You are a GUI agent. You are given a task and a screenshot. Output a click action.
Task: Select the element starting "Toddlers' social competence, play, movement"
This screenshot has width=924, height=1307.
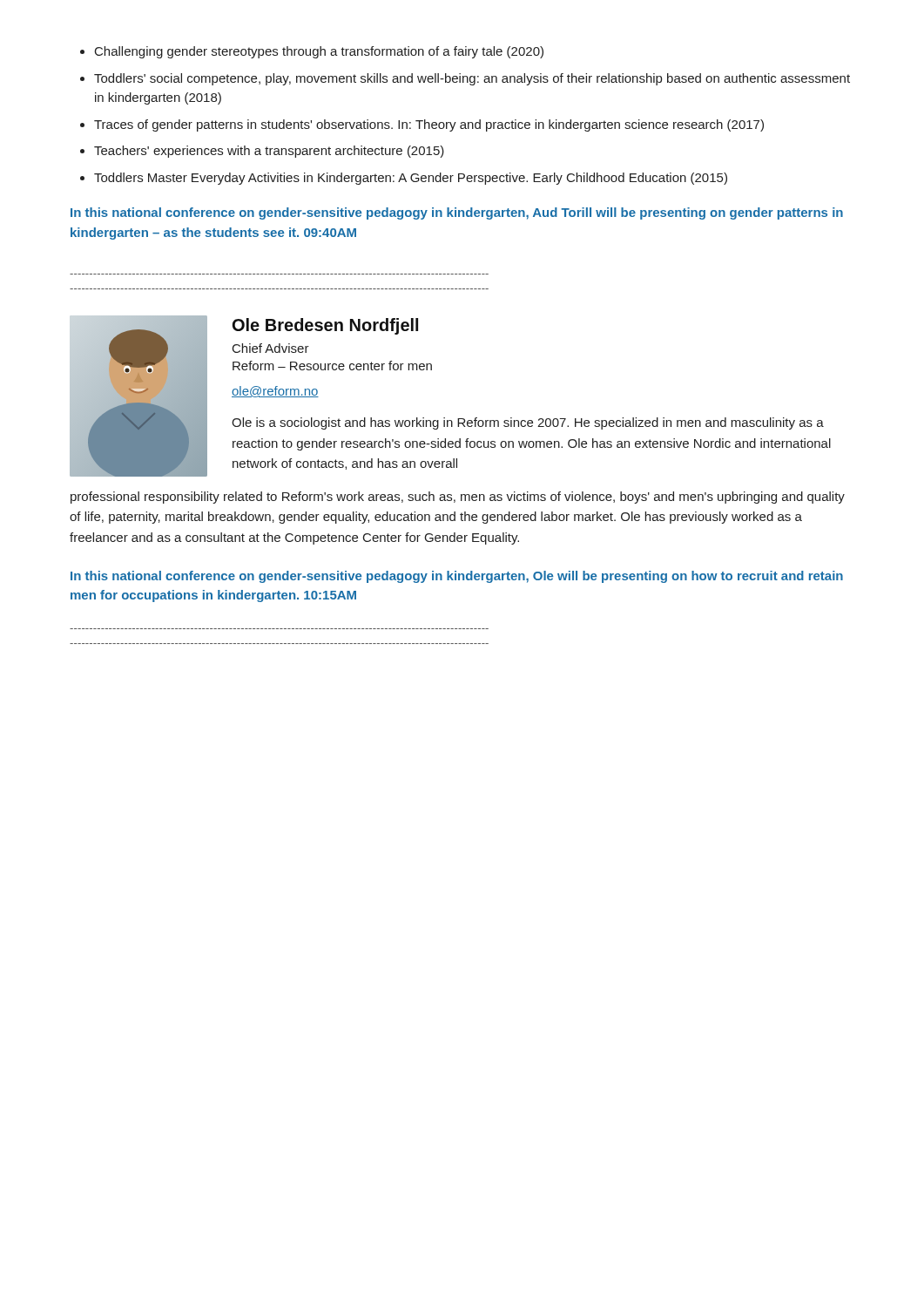(x=472, y=87)
